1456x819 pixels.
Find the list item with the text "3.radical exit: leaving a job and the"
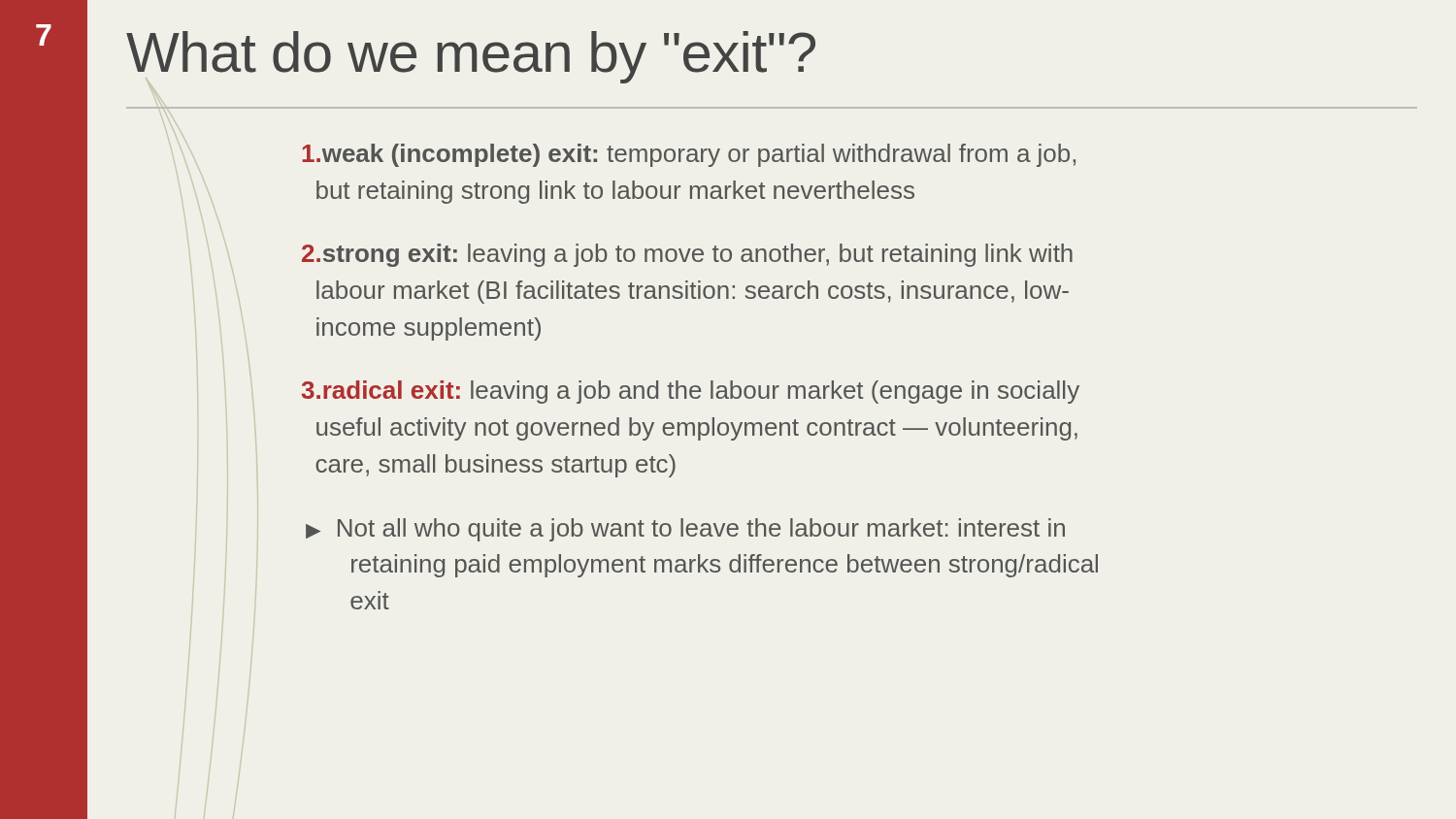(690, 427)
